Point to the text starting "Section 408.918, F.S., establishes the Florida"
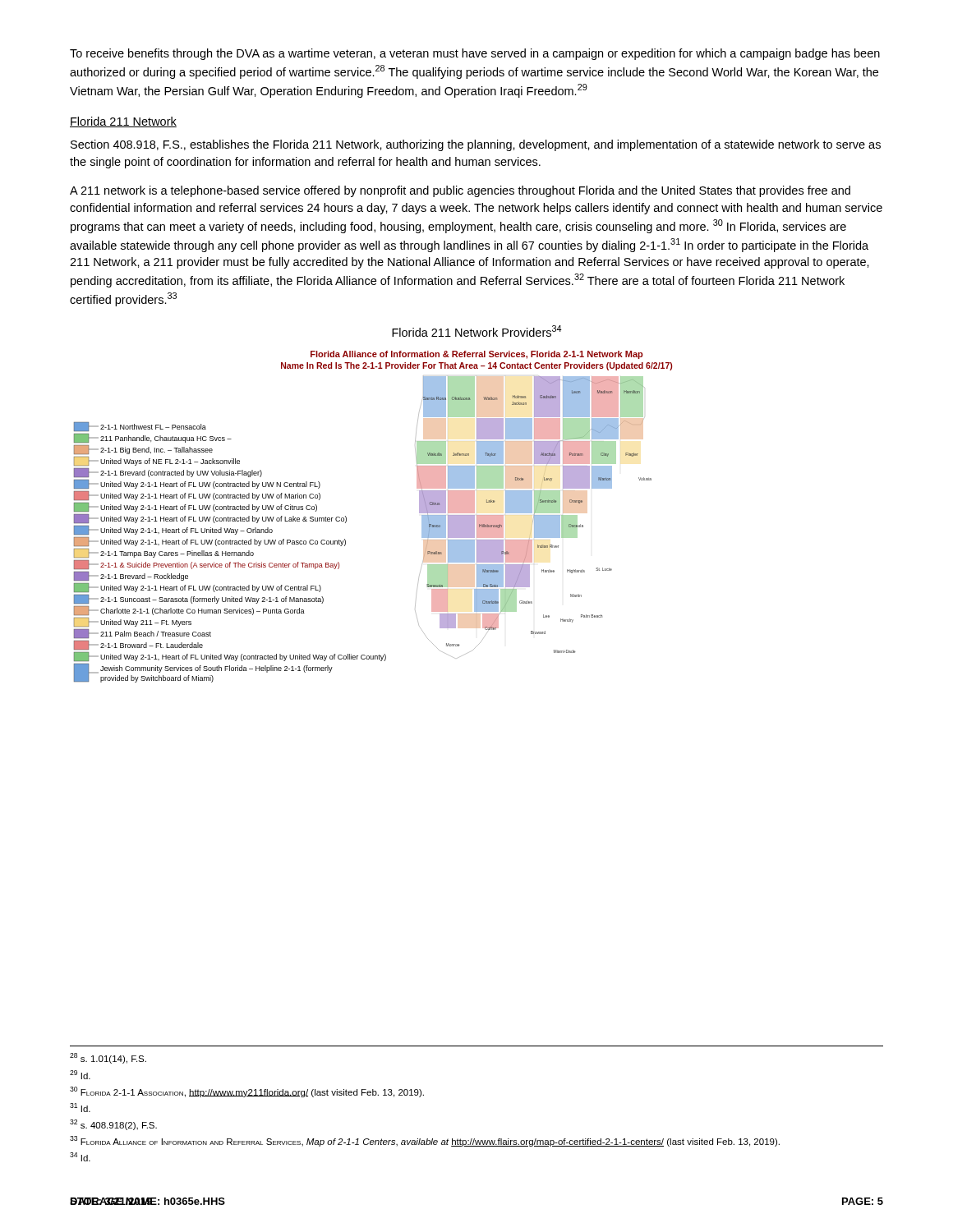 475,153
